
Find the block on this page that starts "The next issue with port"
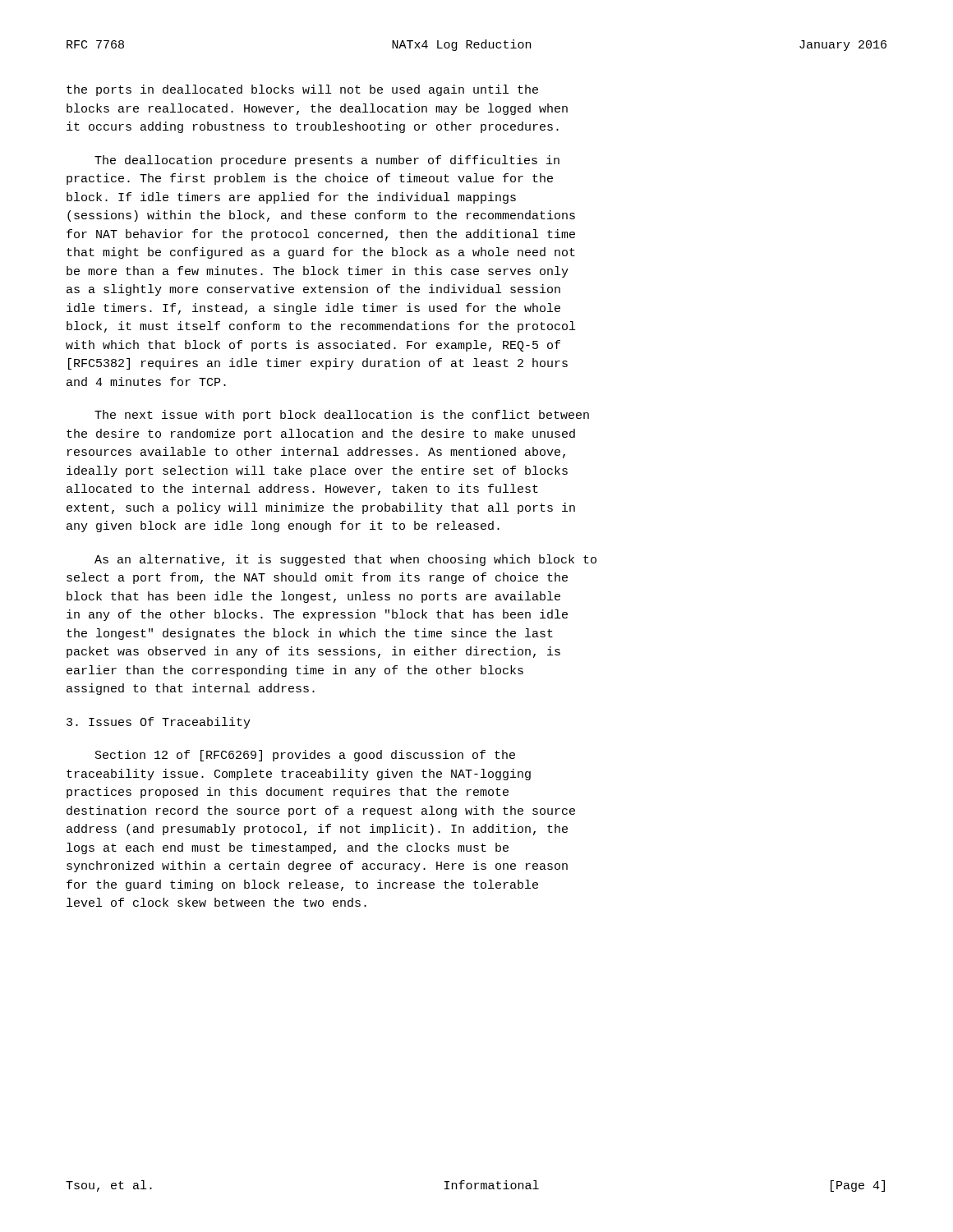coord(328,471)
